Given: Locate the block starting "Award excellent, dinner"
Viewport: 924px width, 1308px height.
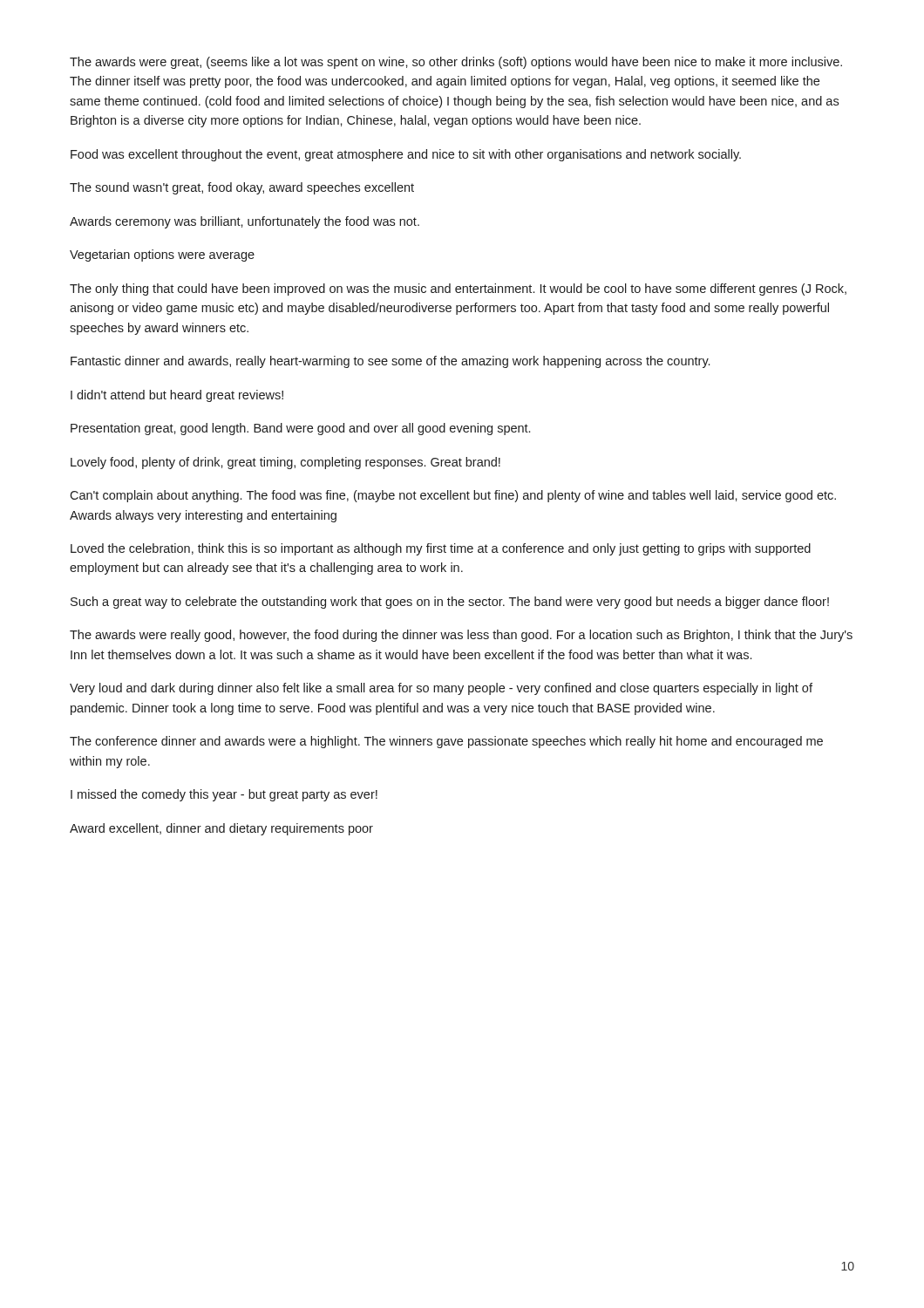Looking at the screenshot, I should (221, 828).
